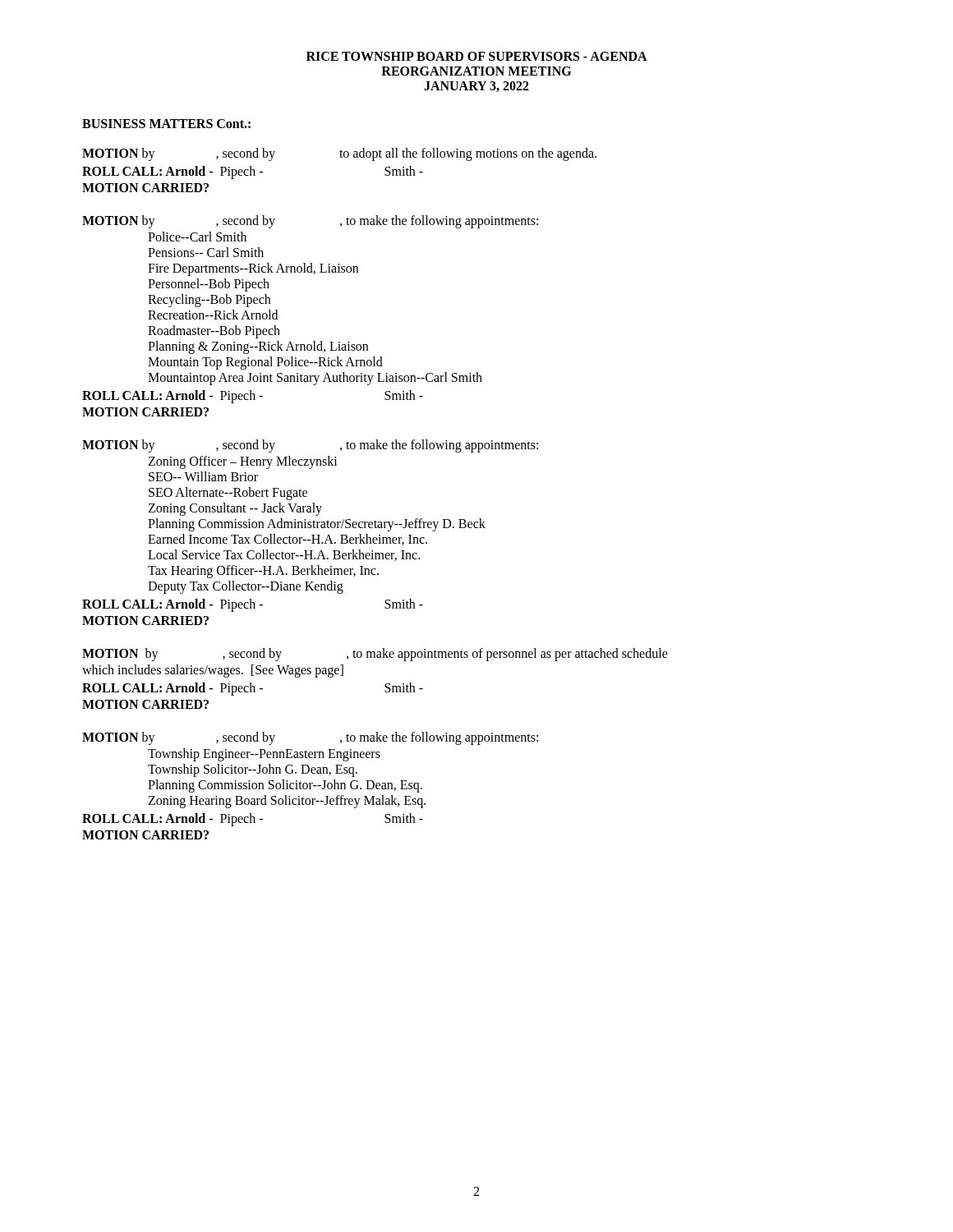Locate the block of text that opens with "MOTIONby , second by to"

[x=339, y=154]
